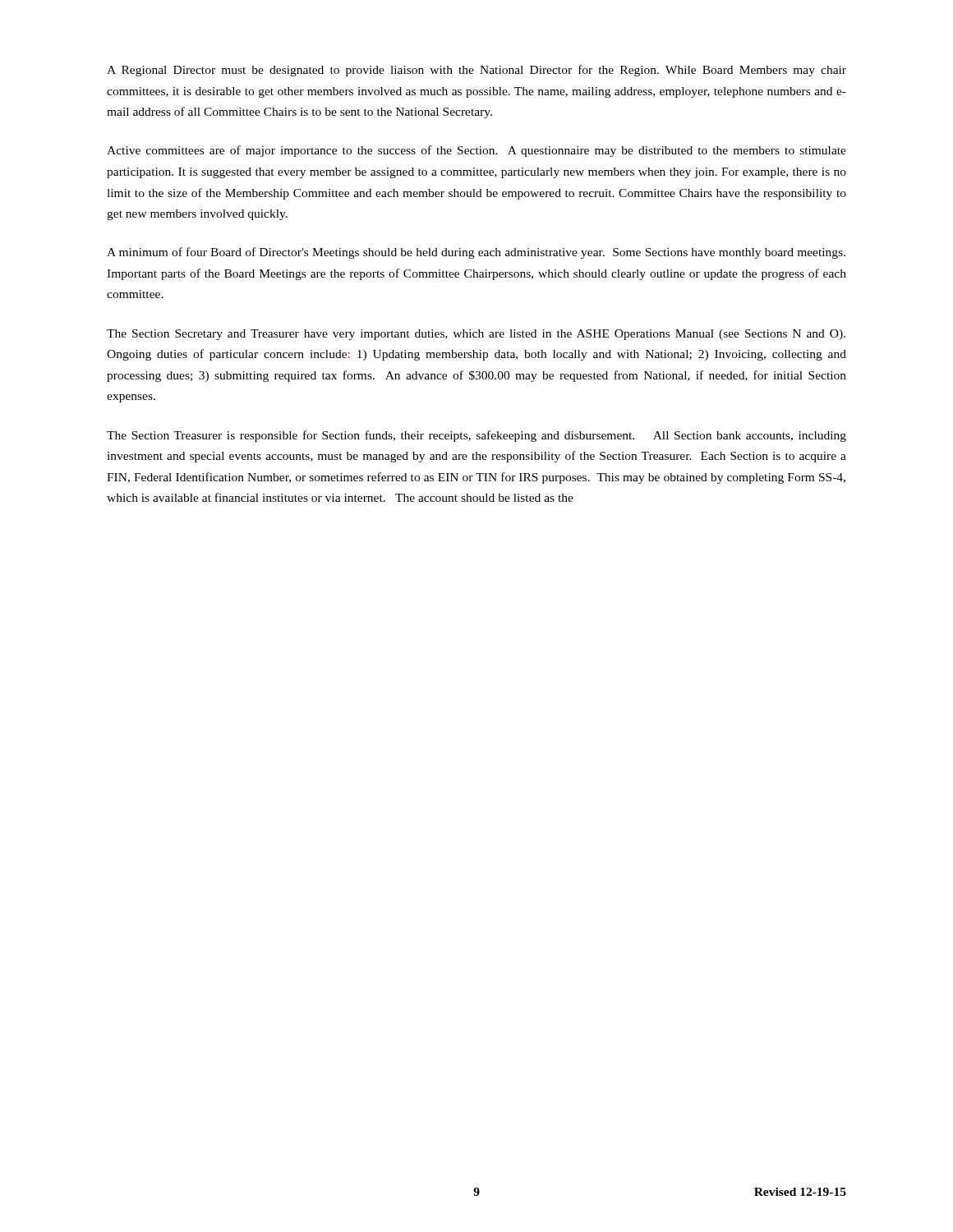Find the text starting "A minimum of"
The width and height of the screenshot is (953, 1232).
476,273
